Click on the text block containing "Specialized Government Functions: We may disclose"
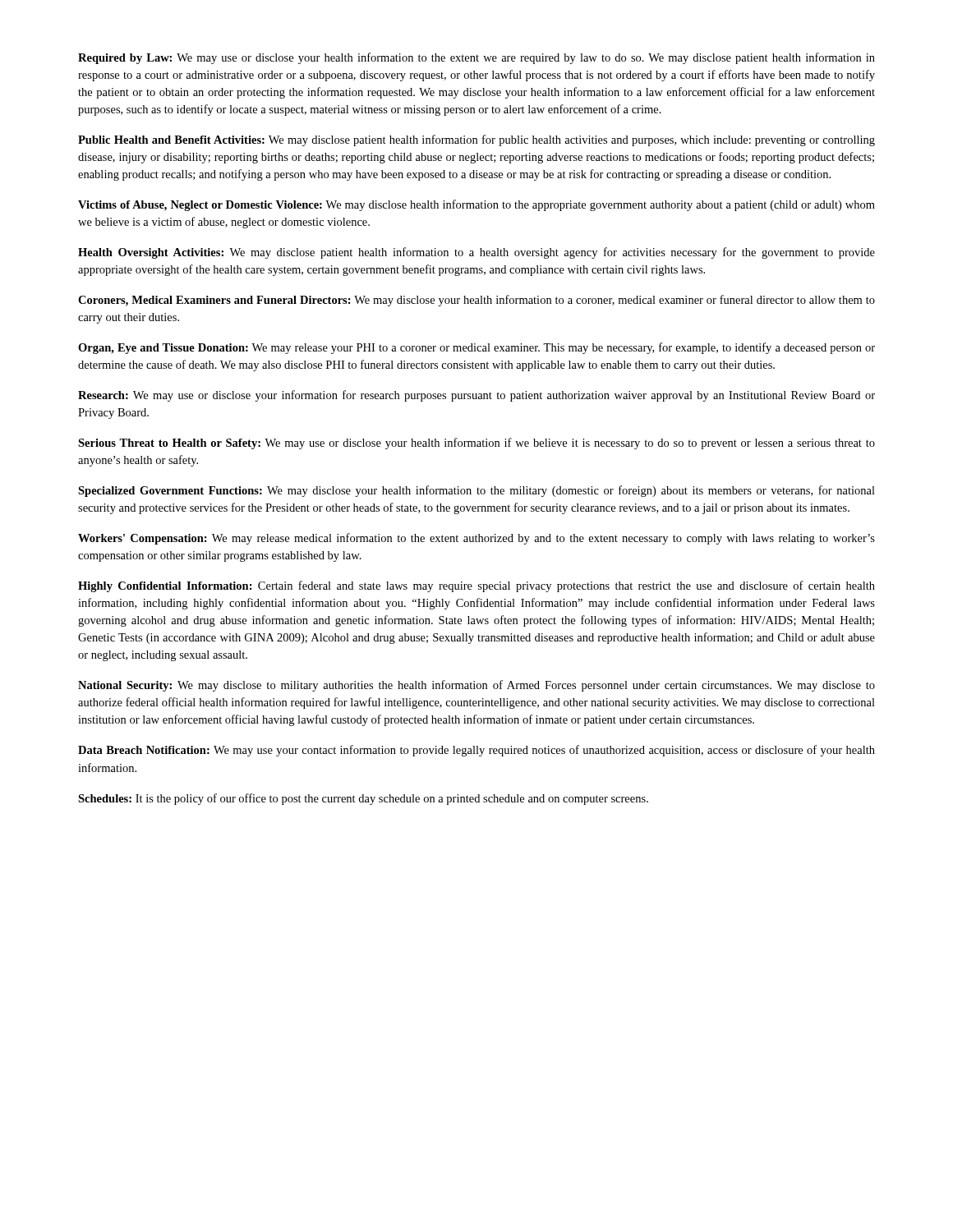 pyautogui.click(x=476, y=499)
